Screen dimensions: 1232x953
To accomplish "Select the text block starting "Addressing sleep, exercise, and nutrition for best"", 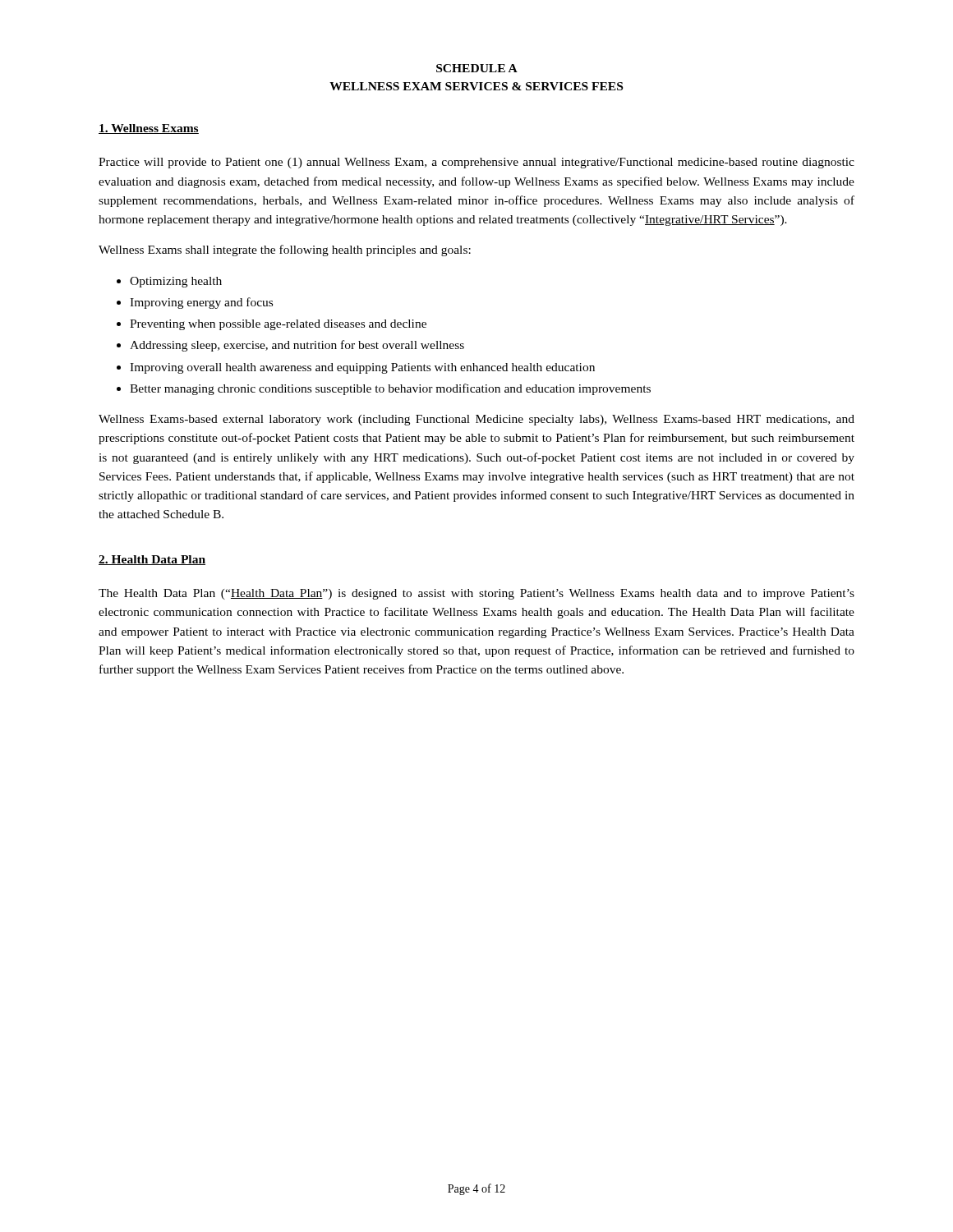I will coord(297,345).
